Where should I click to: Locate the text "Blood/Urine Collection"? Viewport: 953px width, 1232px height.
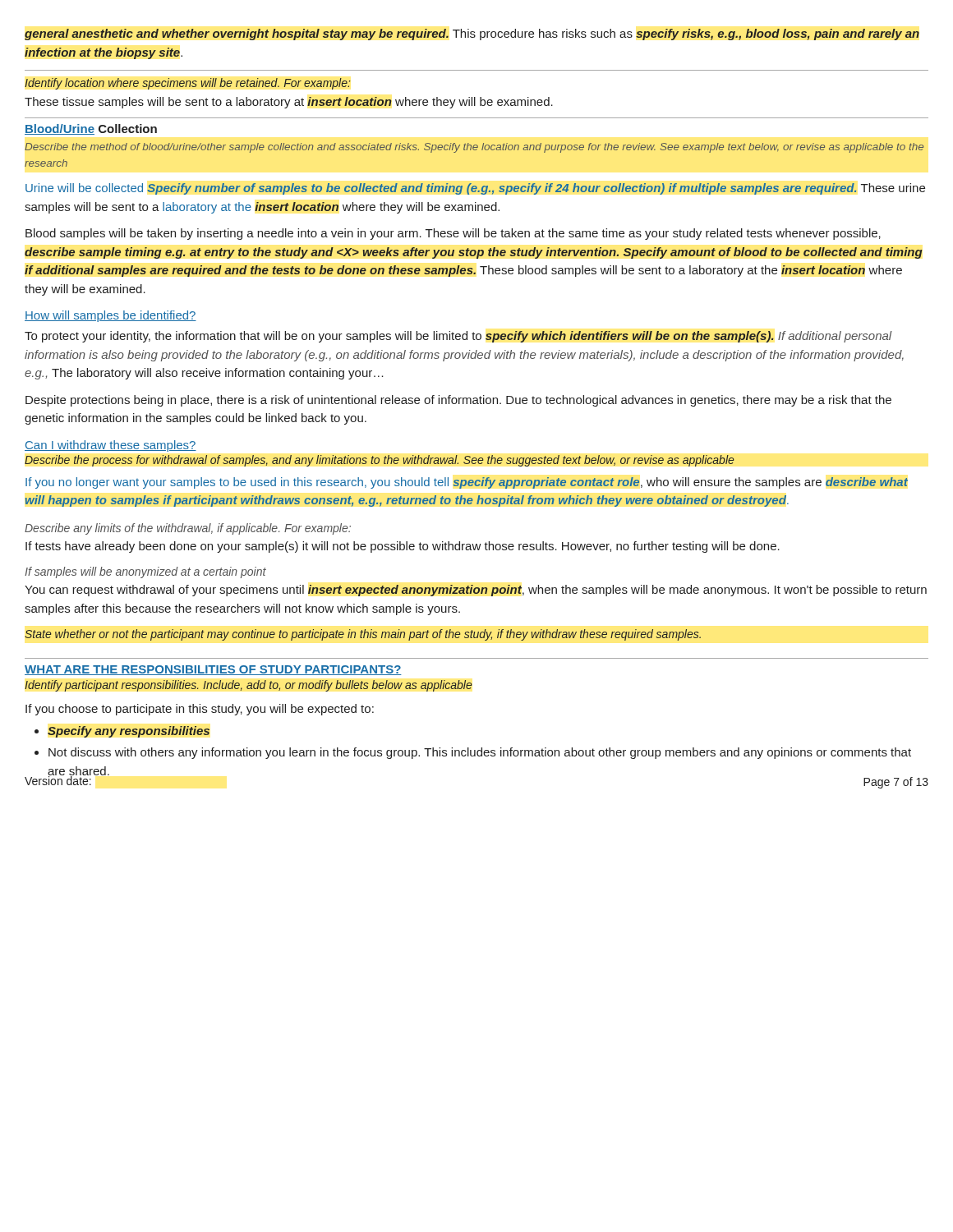coord(91,129)
